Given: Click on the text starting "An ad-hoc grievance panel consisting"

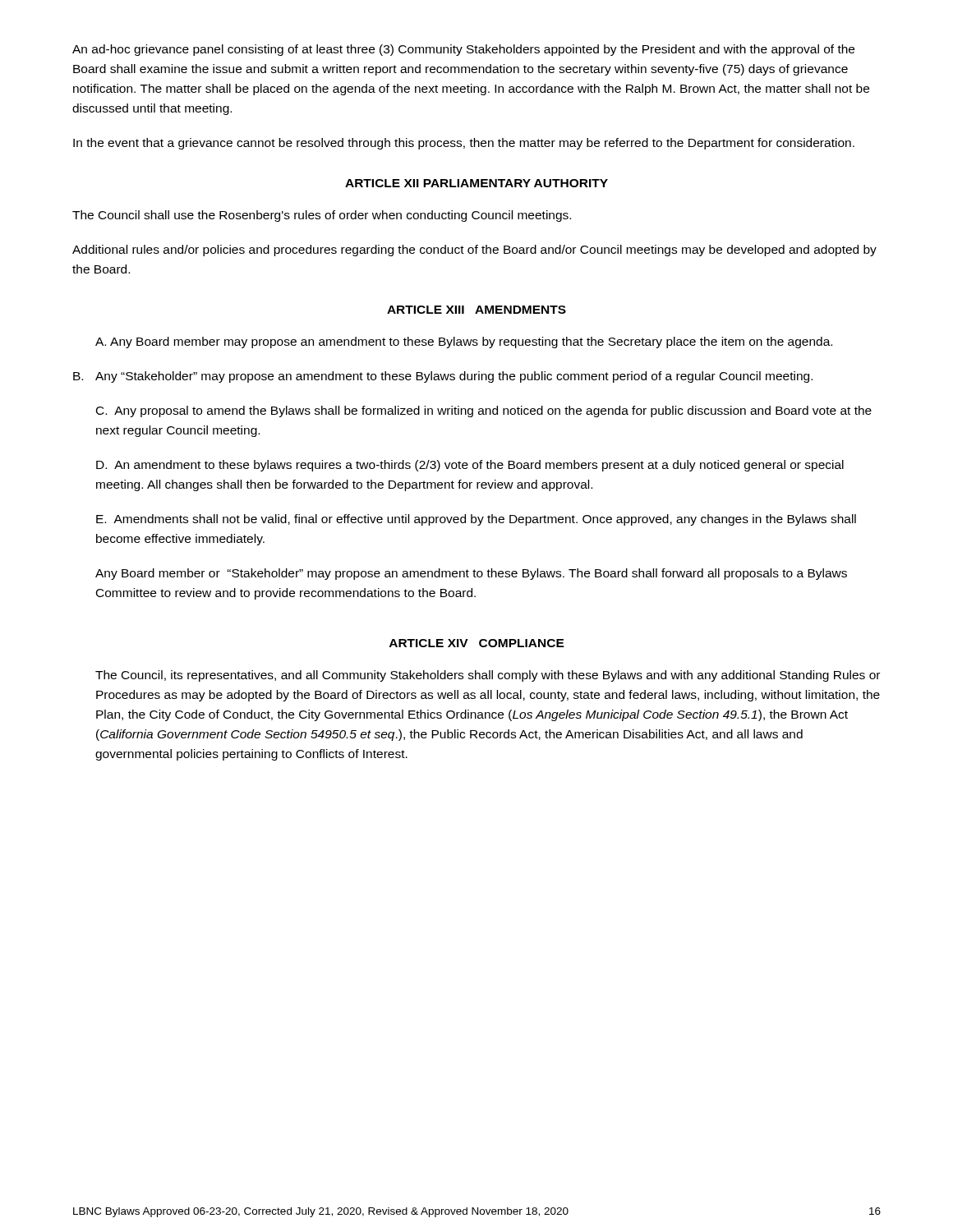Looking at the screenshot, I should pyautogui.click(x=471, y=78).
